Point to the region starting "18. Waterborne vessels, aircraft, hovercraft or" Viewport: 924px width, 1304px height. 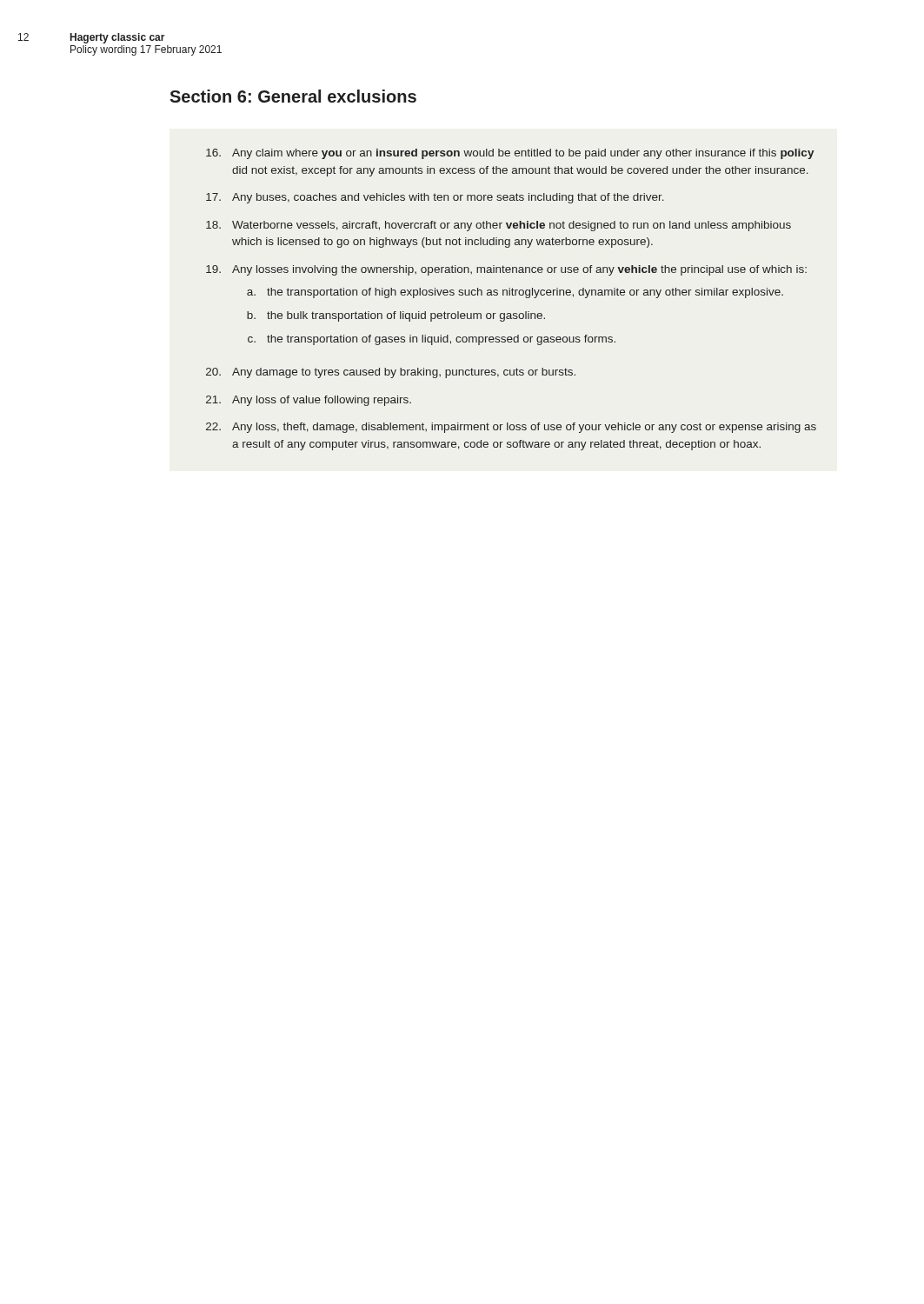tap(503, 233)
